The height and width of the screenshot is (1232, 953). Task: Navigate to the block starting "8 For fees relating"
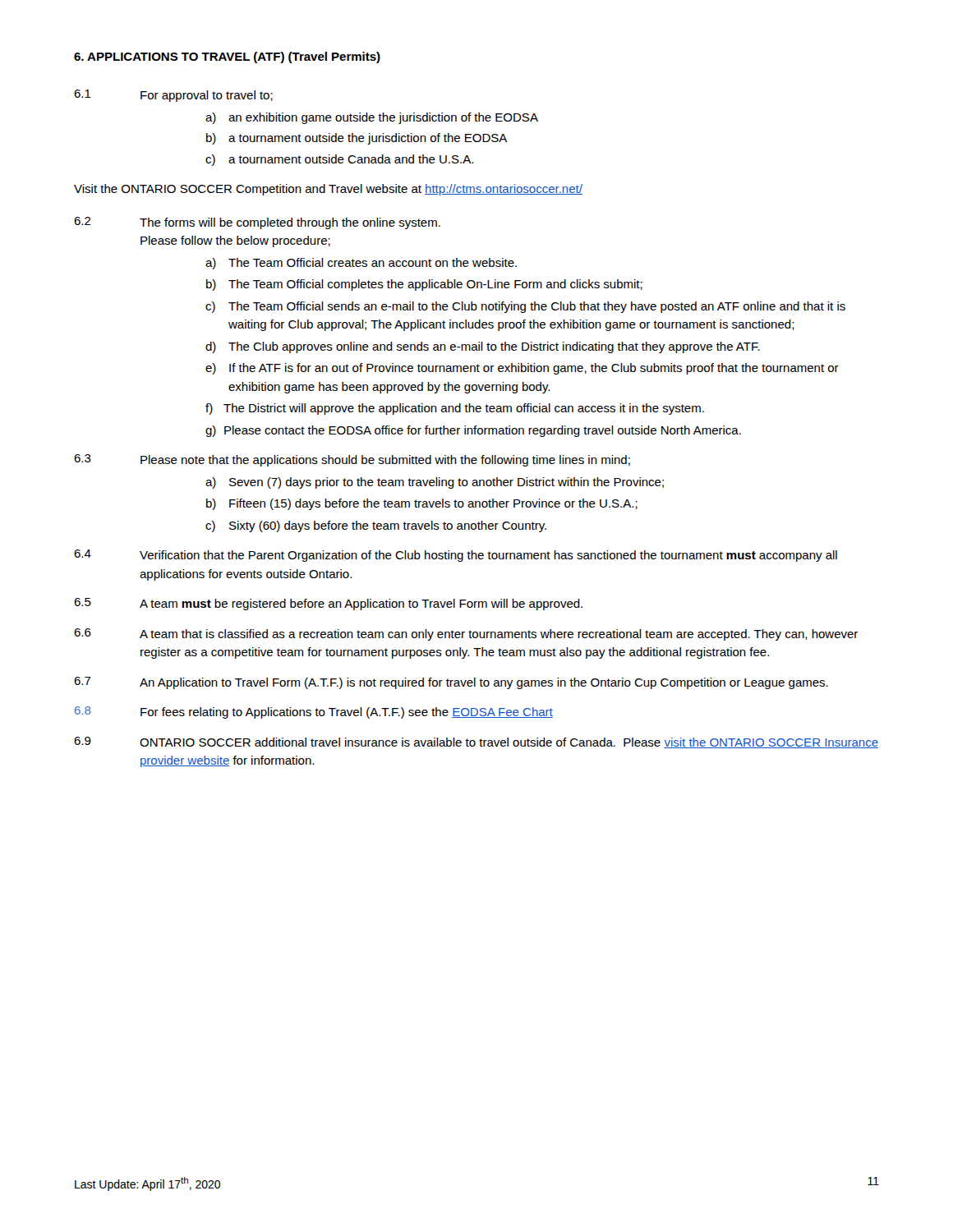point(476,712)
